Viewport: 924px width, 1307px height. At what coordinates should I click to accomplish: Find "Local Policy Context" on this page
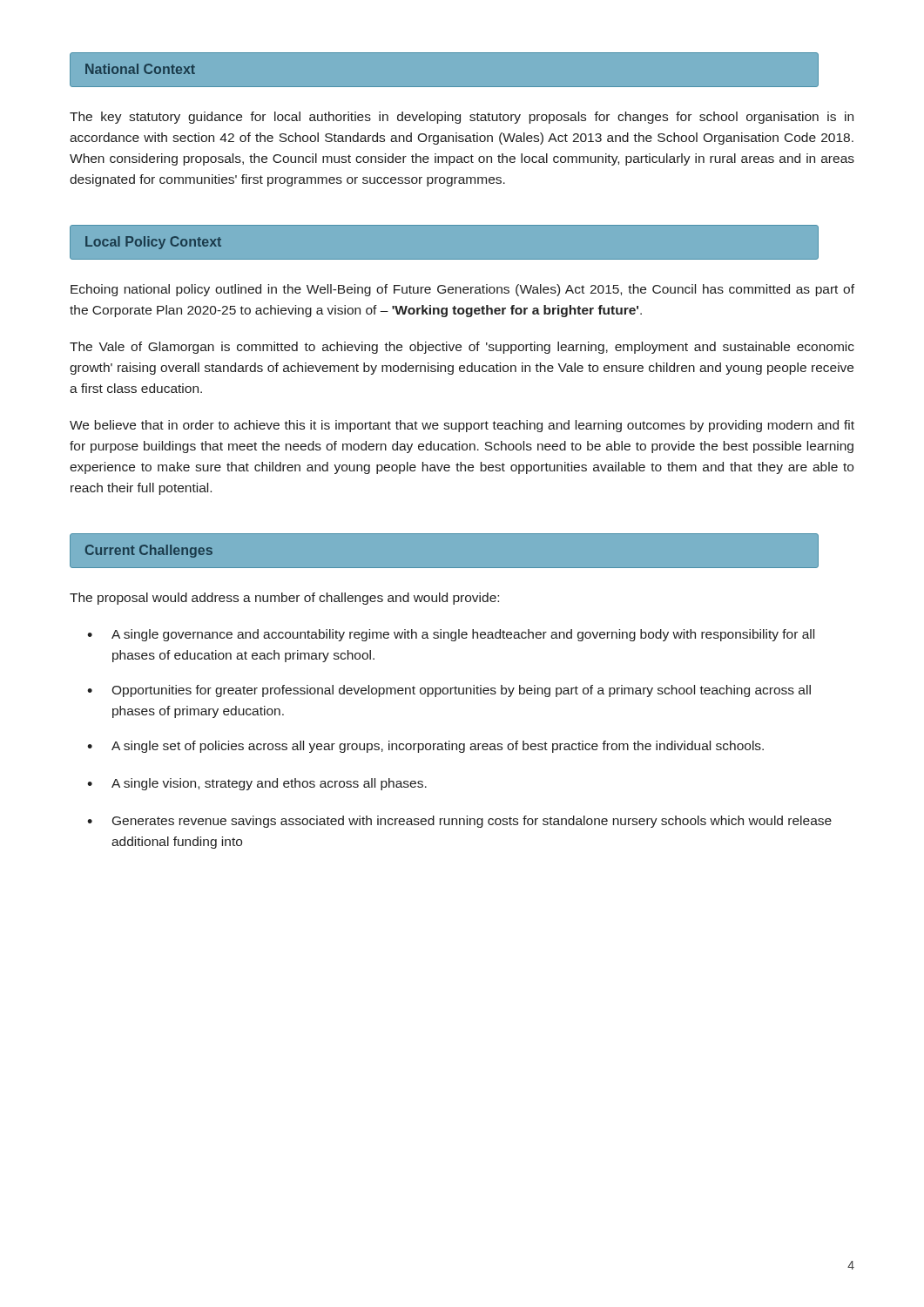click(x=153, y=242)
